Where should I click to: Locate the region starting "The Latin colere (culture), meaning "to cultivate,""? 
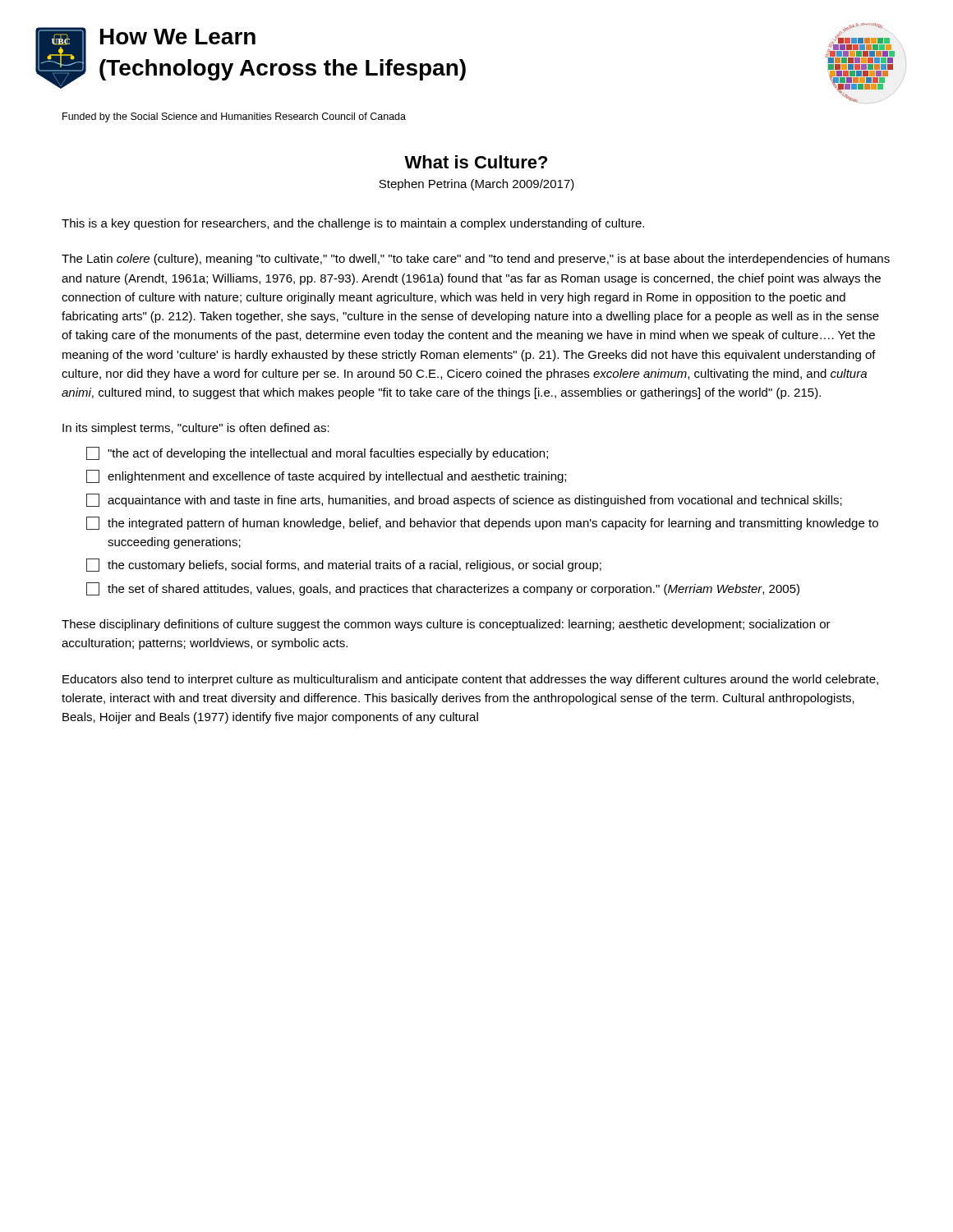click(476, 325)
